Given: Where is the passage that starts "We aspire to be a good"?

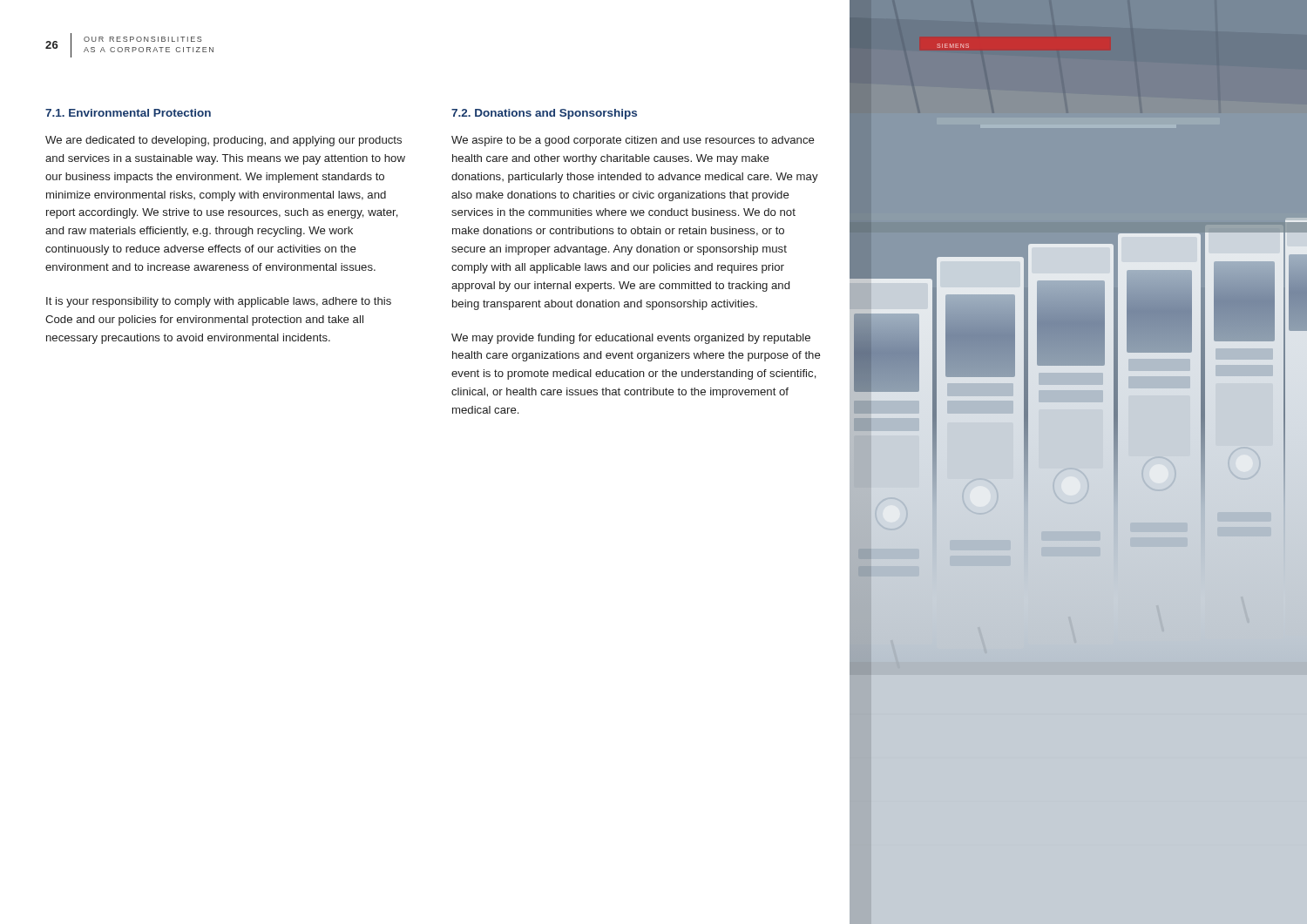Looking at the screenshot, I should tap(635, 221).
